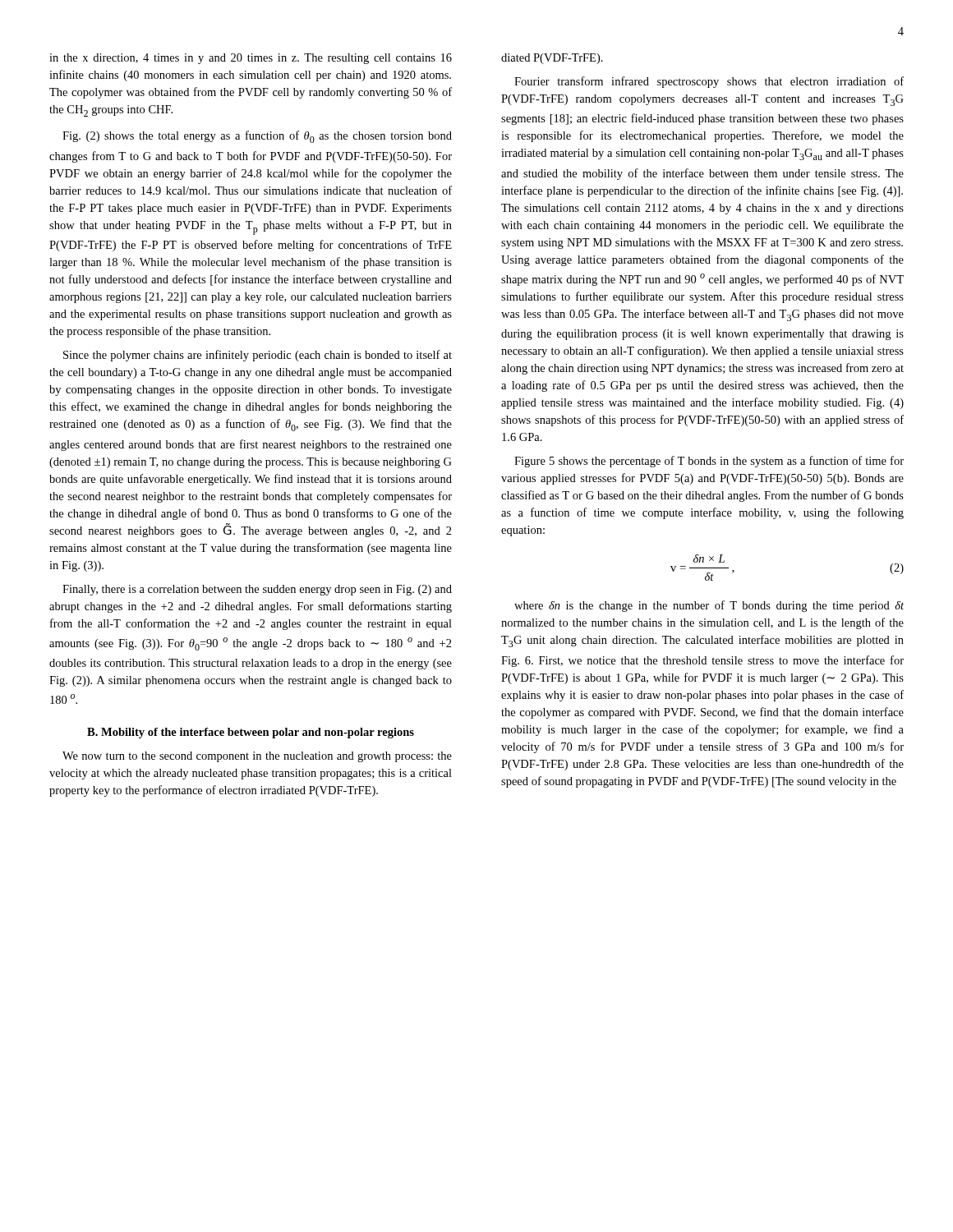
Task: Click on the text that says "diated P(VDF-TrFE)."
Action: click(x=552, y=59)
